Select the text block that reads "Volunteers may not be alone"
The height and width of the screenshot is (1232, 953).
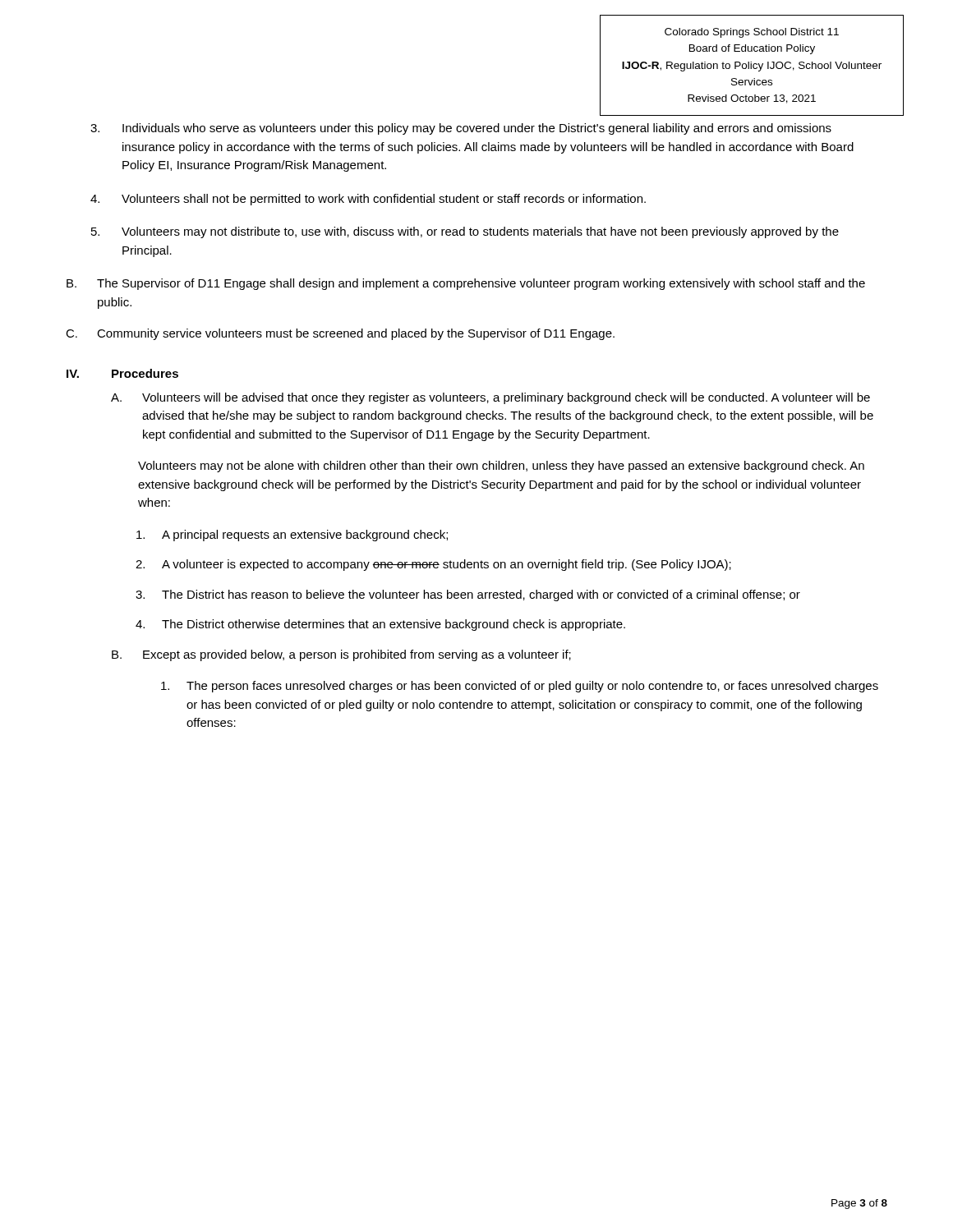501,484
